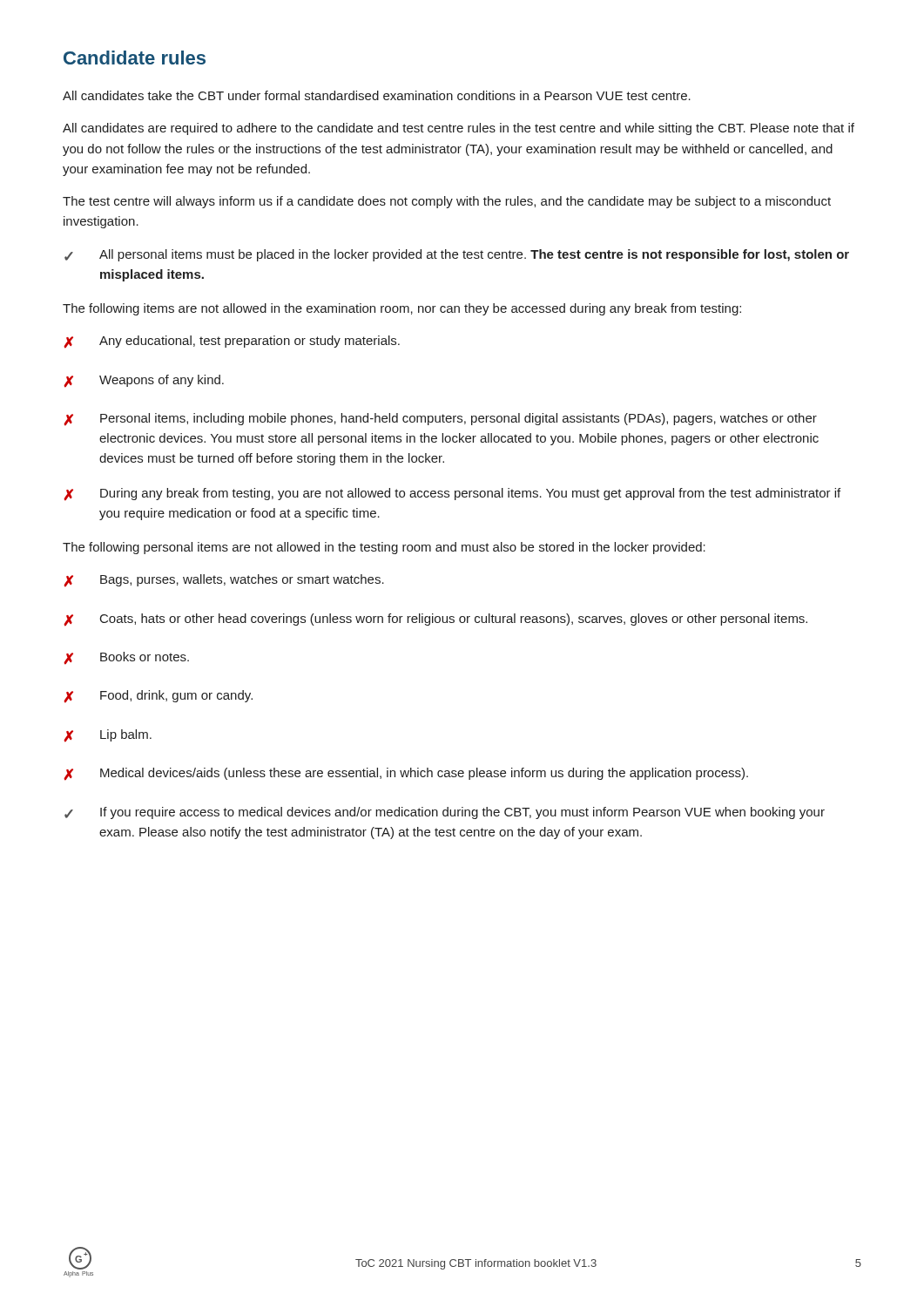This screenshot has width=924, height=1307.
Task: Find the list item that says "✗ During any break"
Action: pos(462,503)
